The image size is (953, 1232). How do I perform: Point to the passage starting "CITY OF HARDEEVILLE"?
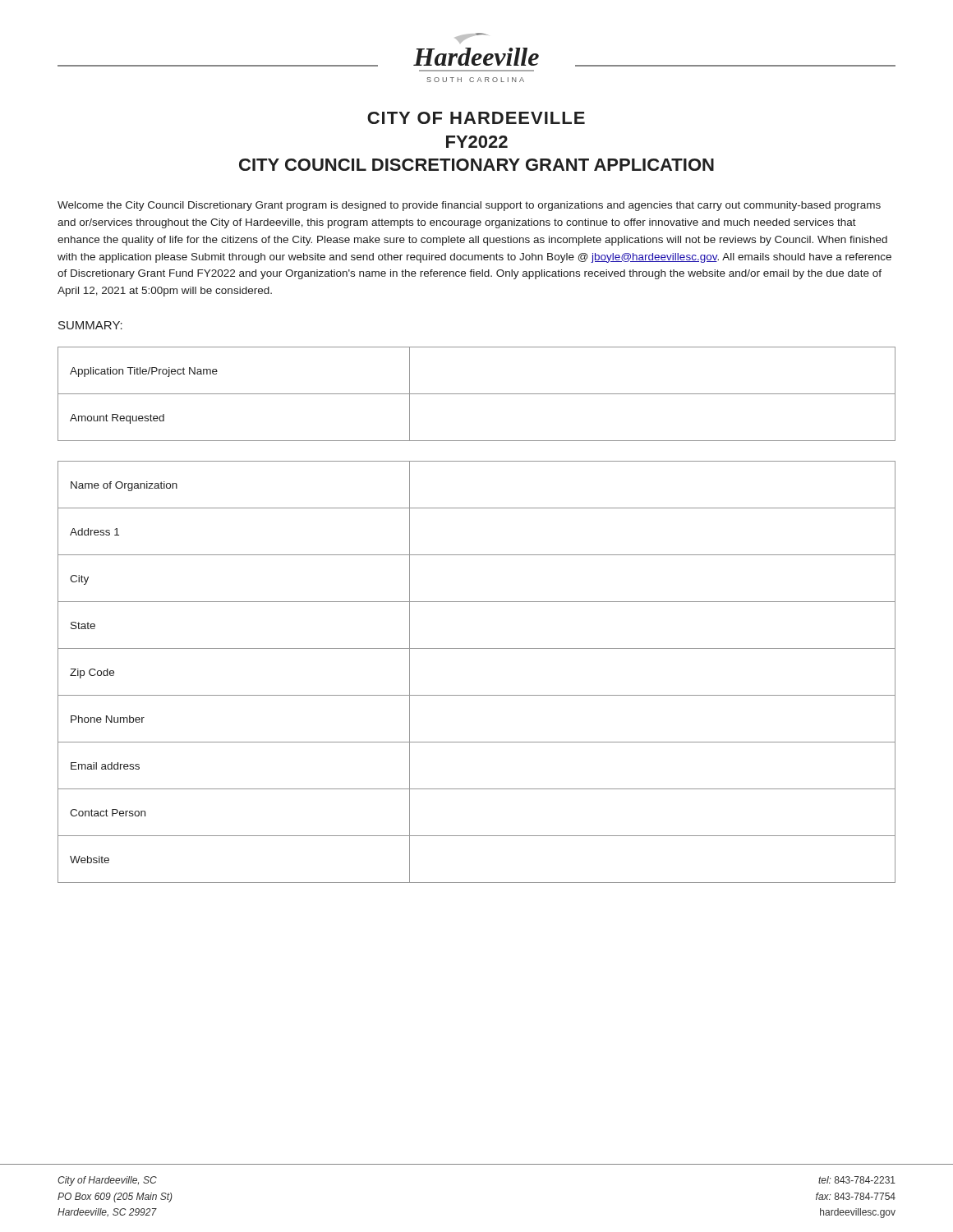click(476, 142)
